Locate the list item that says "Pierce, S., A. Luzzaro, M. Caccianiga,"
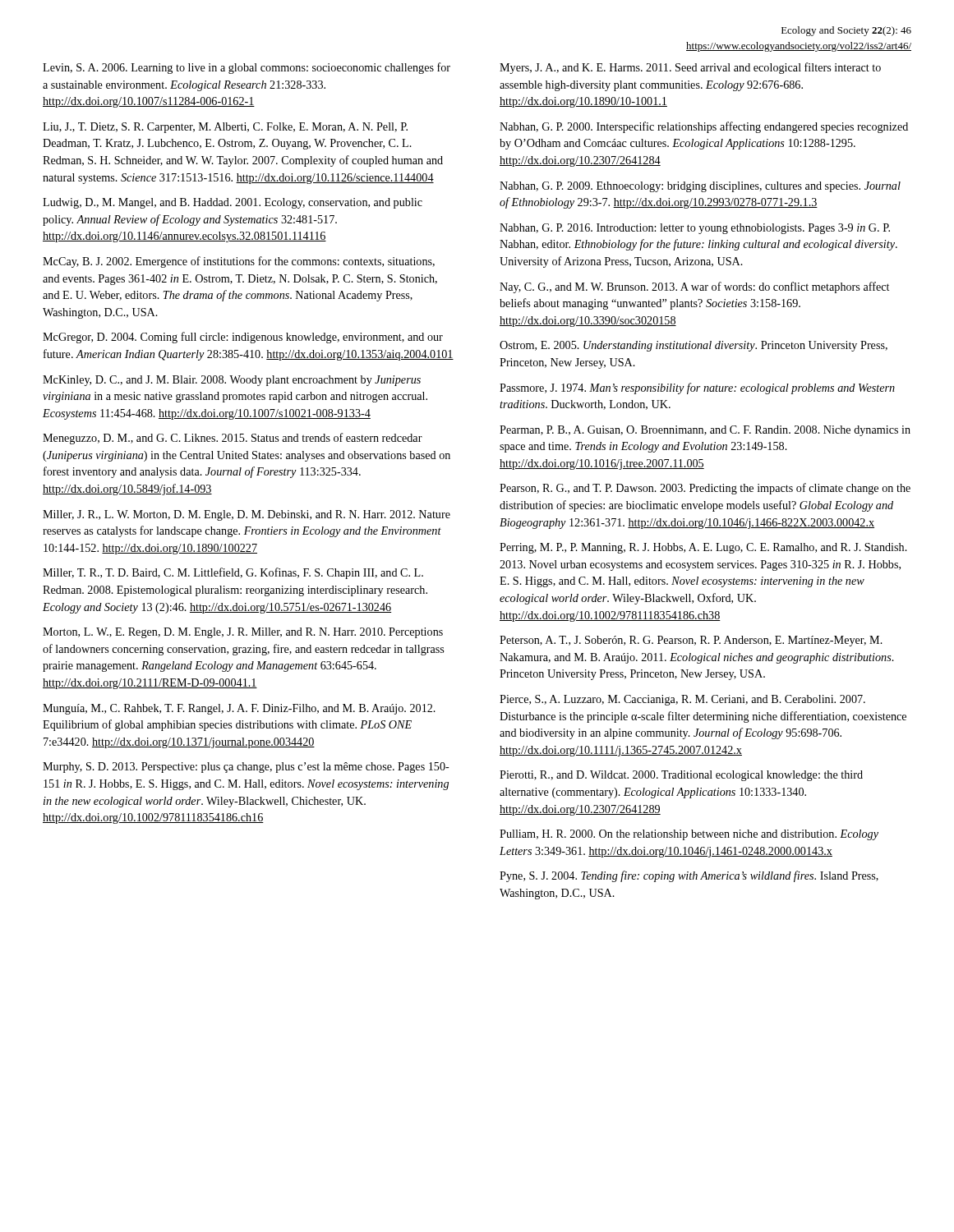Image resolution: width=954 pixels, height=1232 pixels. click(x=703, y=724)
